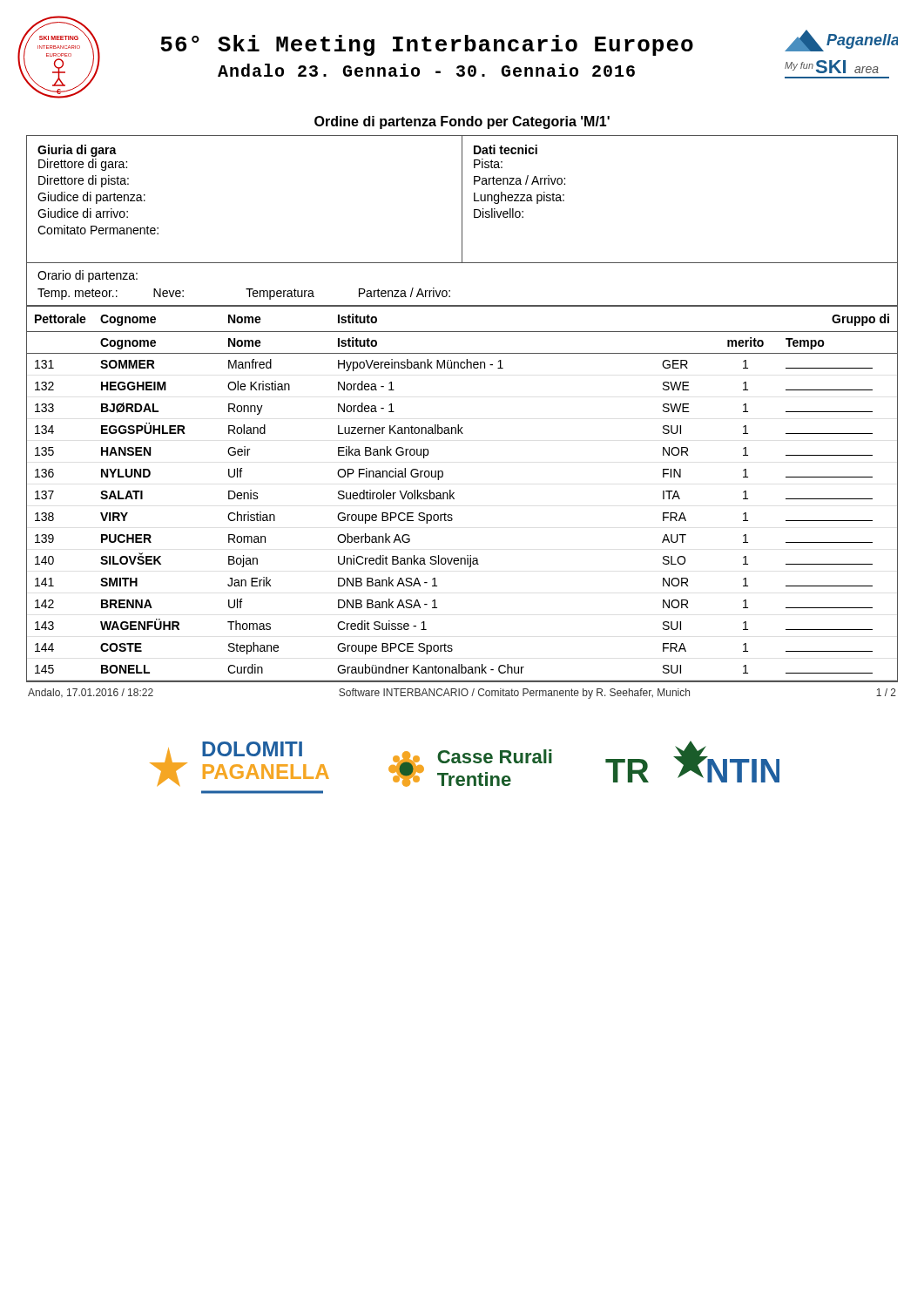Viewport: 924px width, 1307px height.
Task: Where is the section header that starts "Ordine di partenza"?
Action: tap(462, 122)
